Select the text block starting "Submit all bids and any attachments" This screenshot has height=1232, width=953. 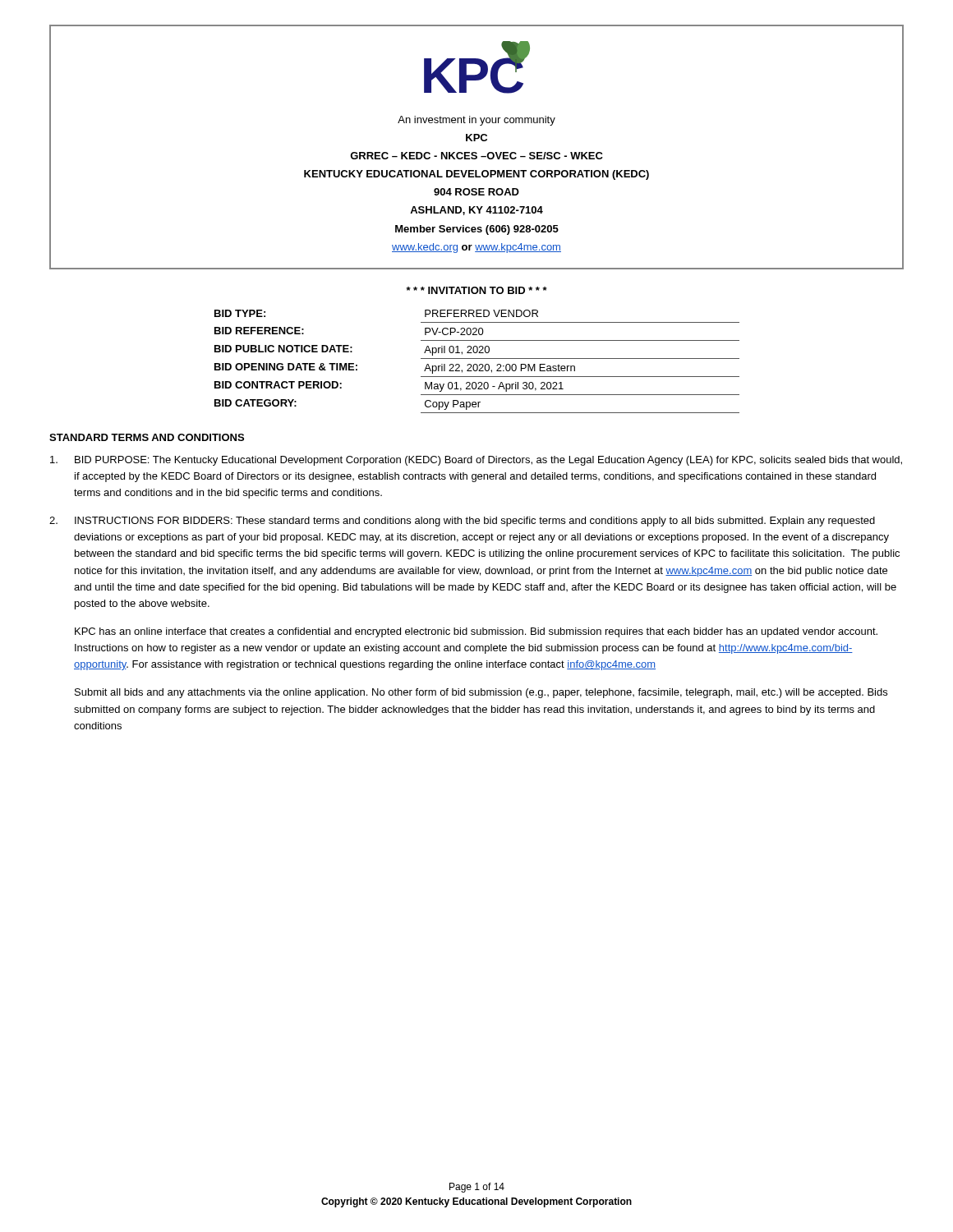(481, 709)
